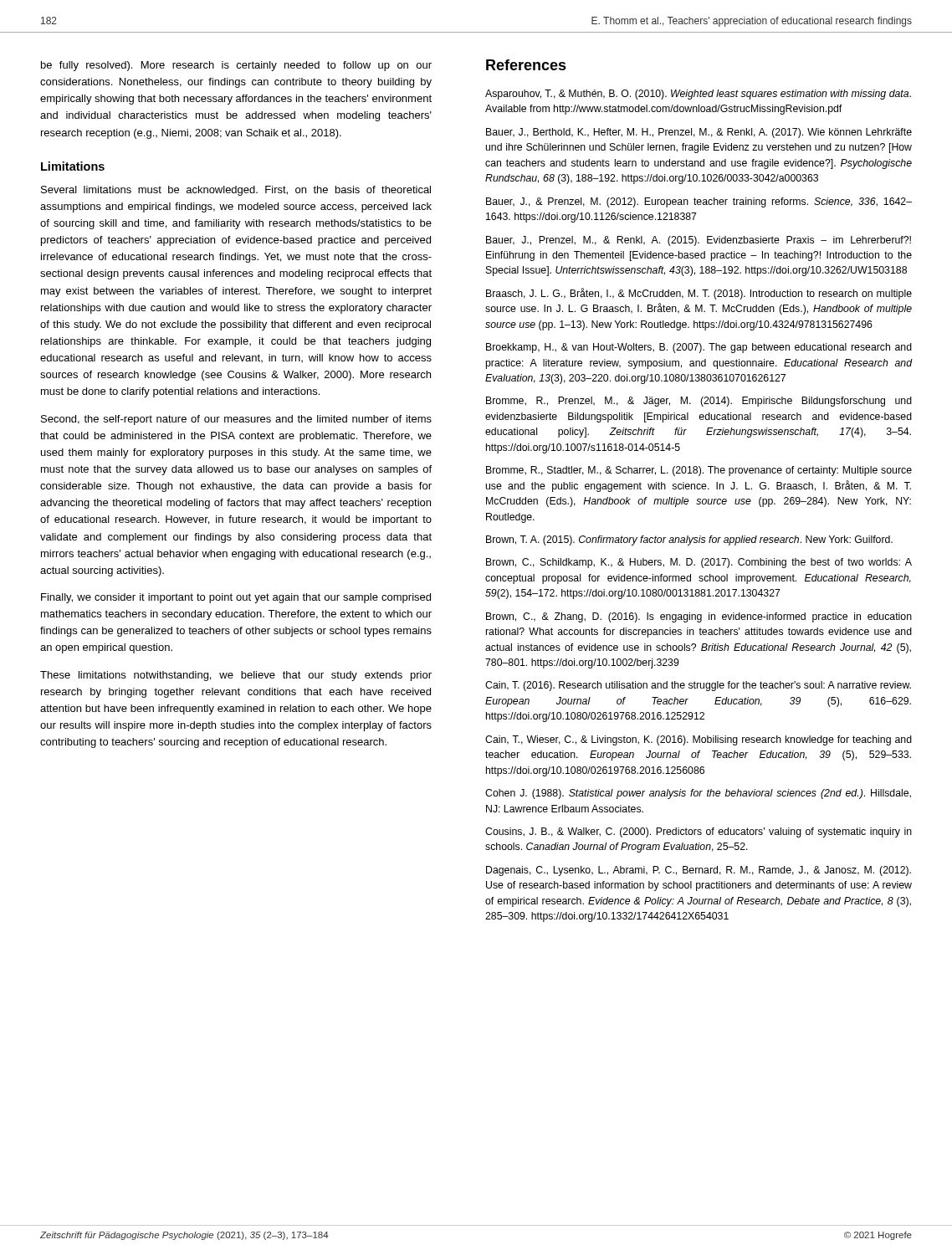This screenshot has width=952, height=1255.
Task: Point to the element starting "Bauer, J., Berthold, K., Hefter, M. H., Prenzel,"
Action: tap(699, 155)
